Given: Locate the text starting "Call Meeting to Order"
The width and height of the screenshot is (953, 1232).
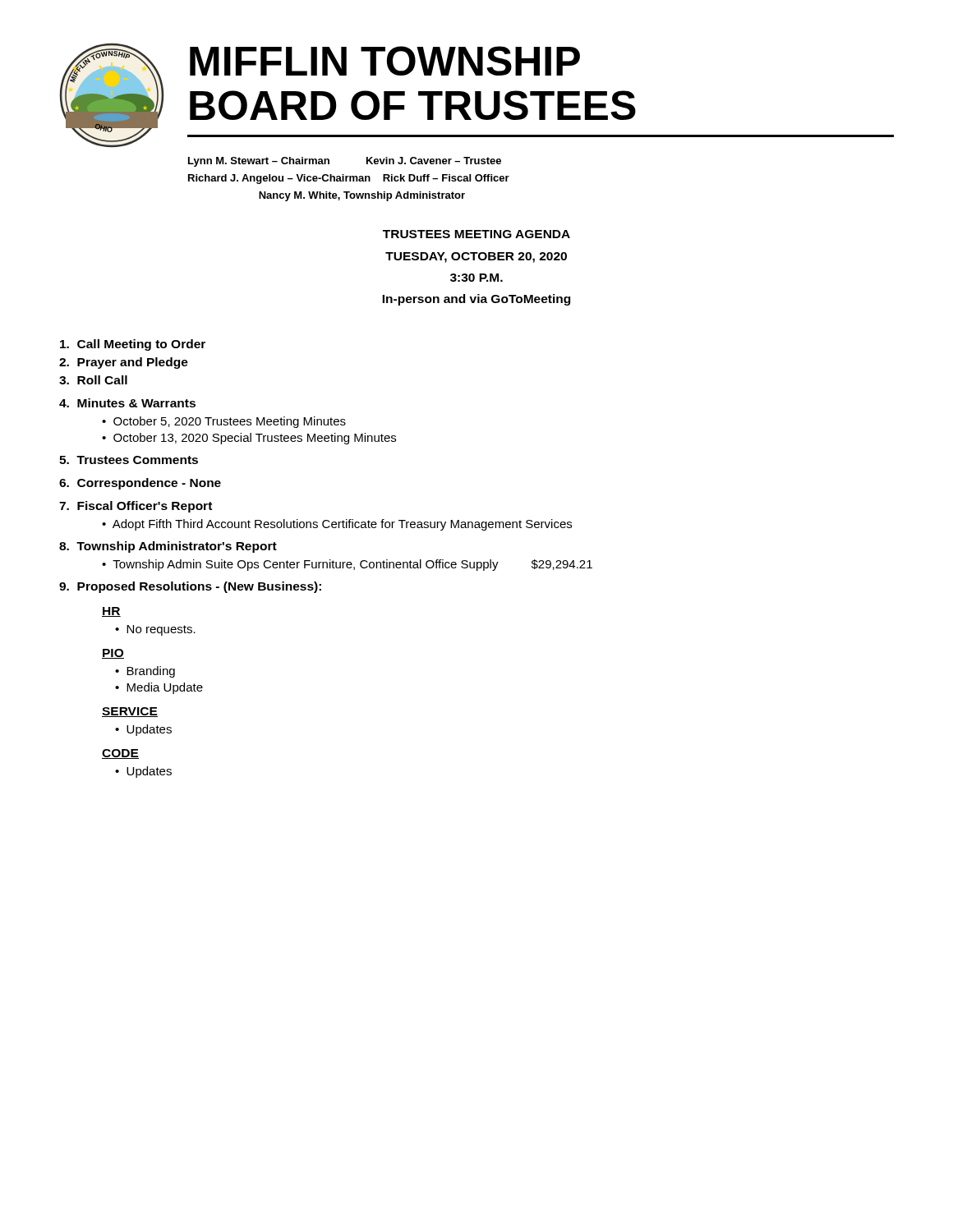Looking at the screenshot, I should (x=132, y=344).
